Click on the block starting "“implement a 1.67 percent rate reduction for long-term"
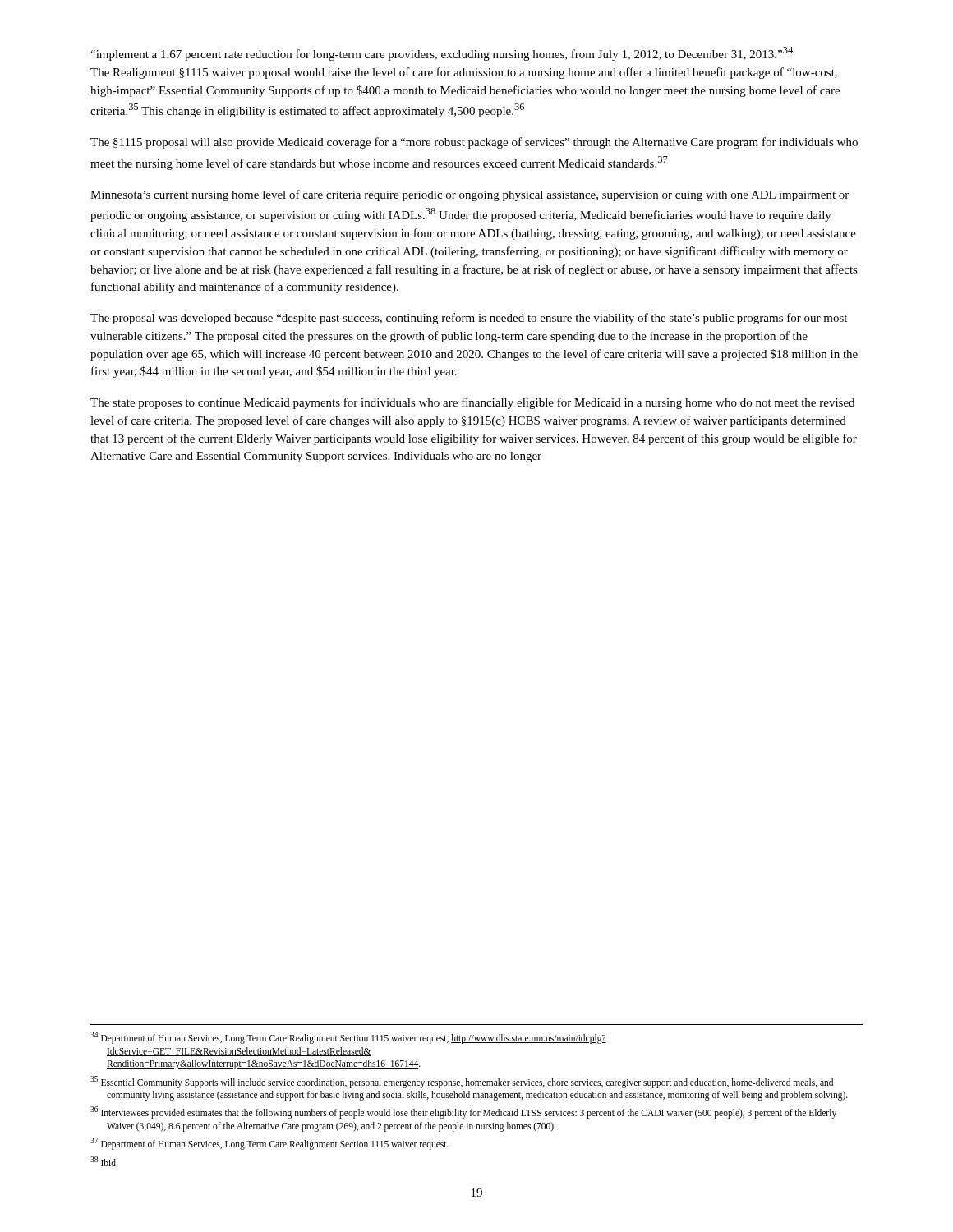 coord(465,81)
